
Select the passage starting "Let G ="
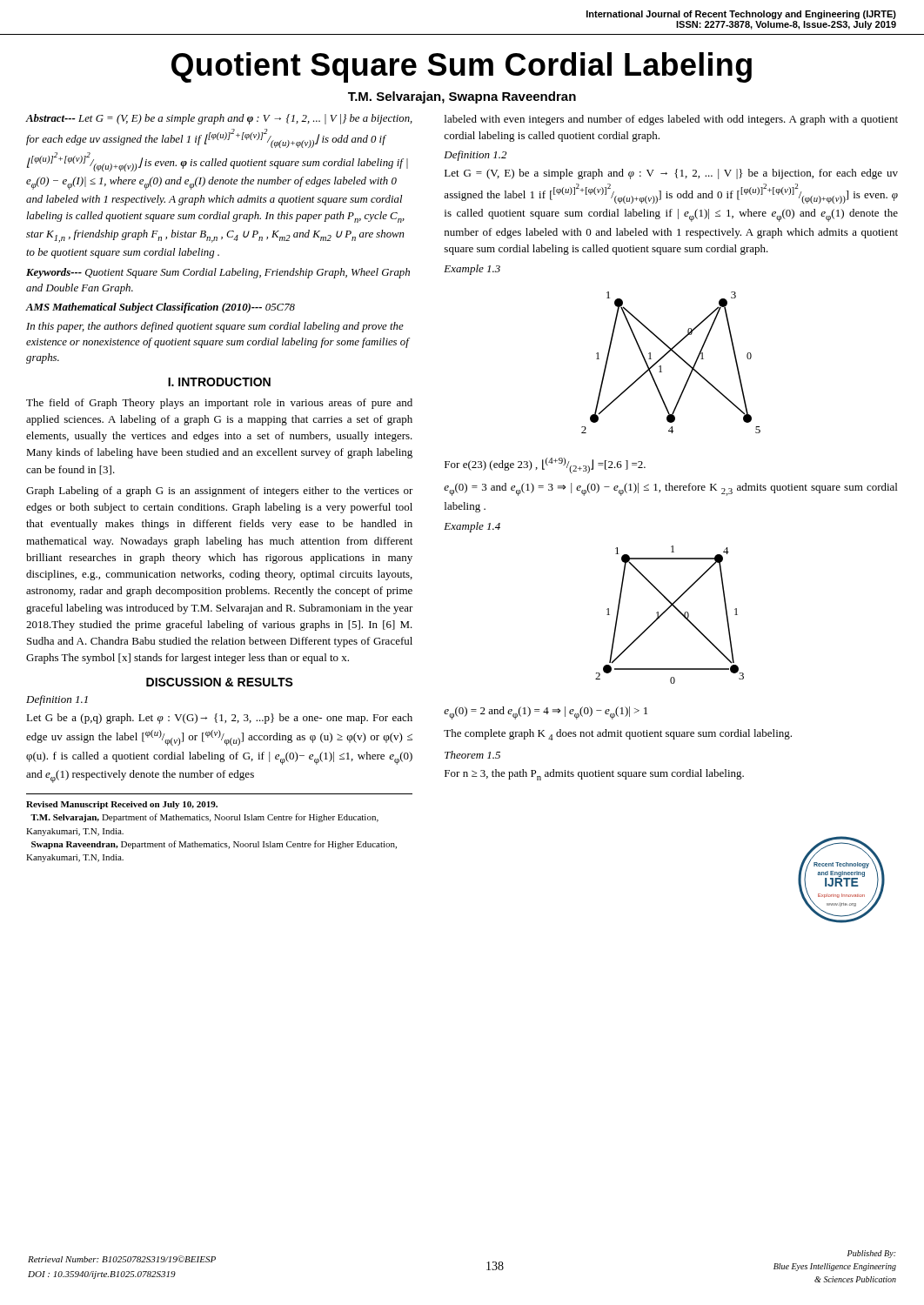click(671, 211)
